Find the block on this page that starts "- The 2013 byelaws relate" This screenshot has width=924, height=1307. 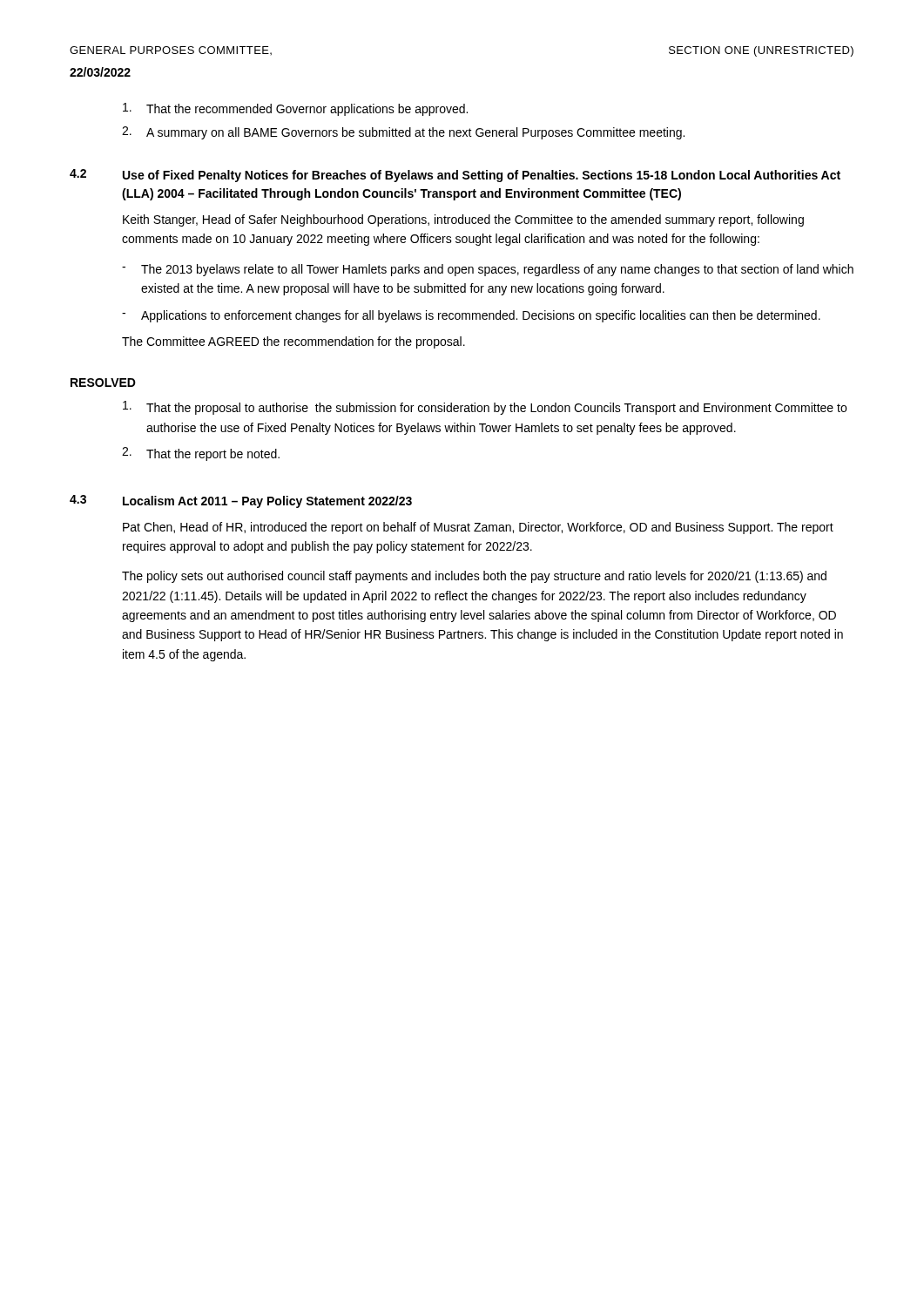point(488,279)
